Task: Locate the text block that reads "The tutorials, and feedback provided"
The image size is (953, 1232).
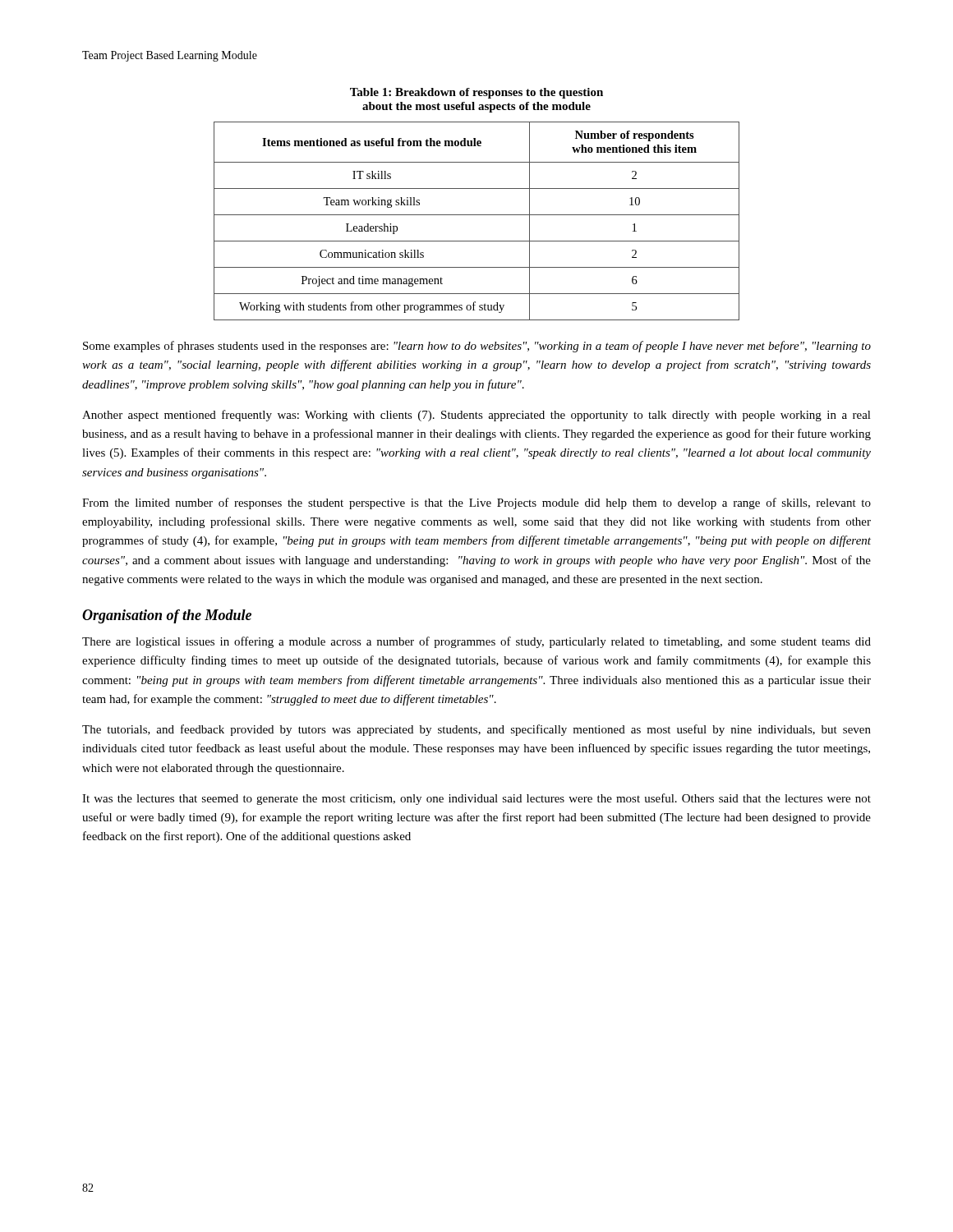Action: (x=476, y=748)
